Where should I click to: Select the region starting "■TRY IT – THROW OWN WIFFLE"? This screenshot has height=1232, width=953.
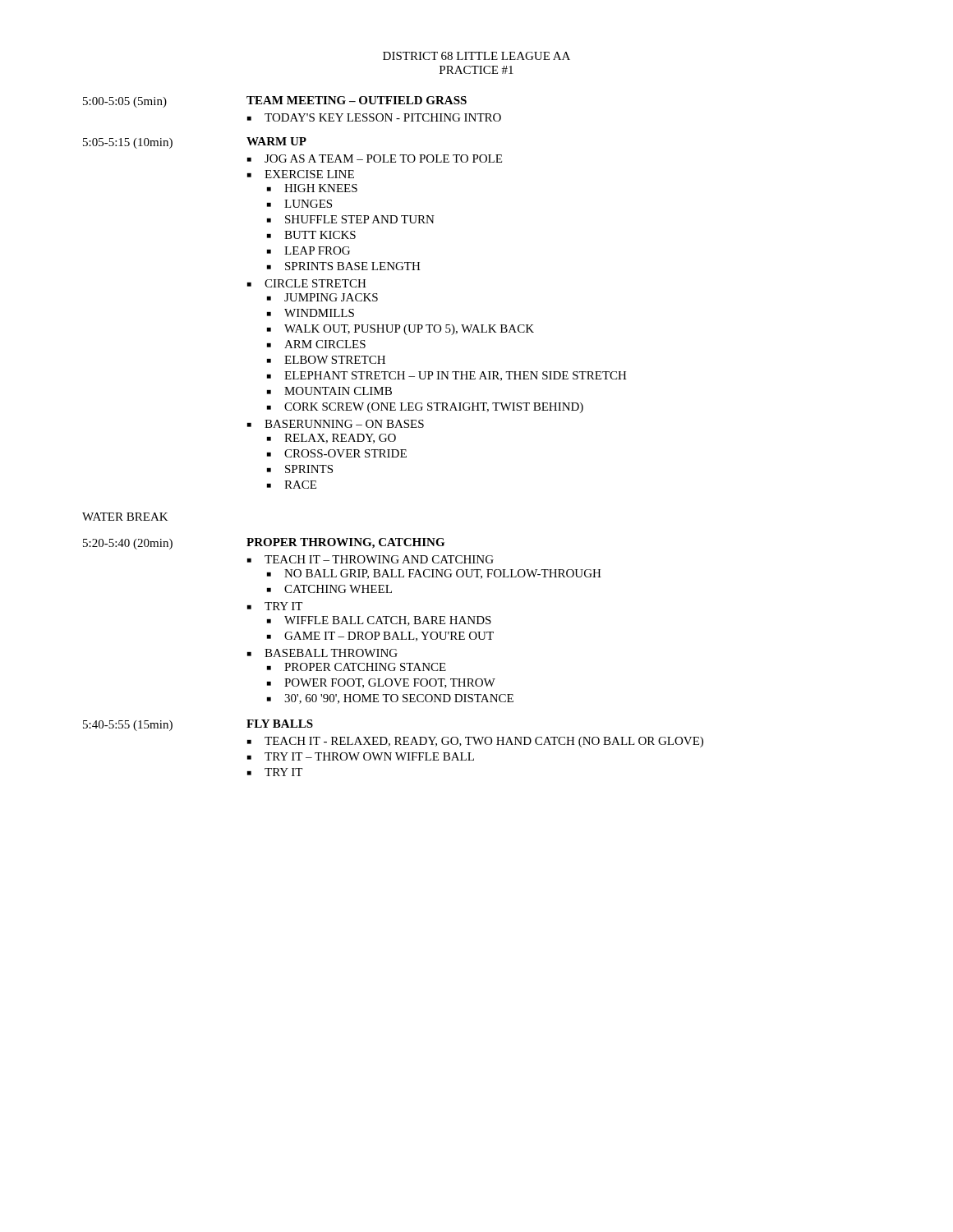click(361, 756)
